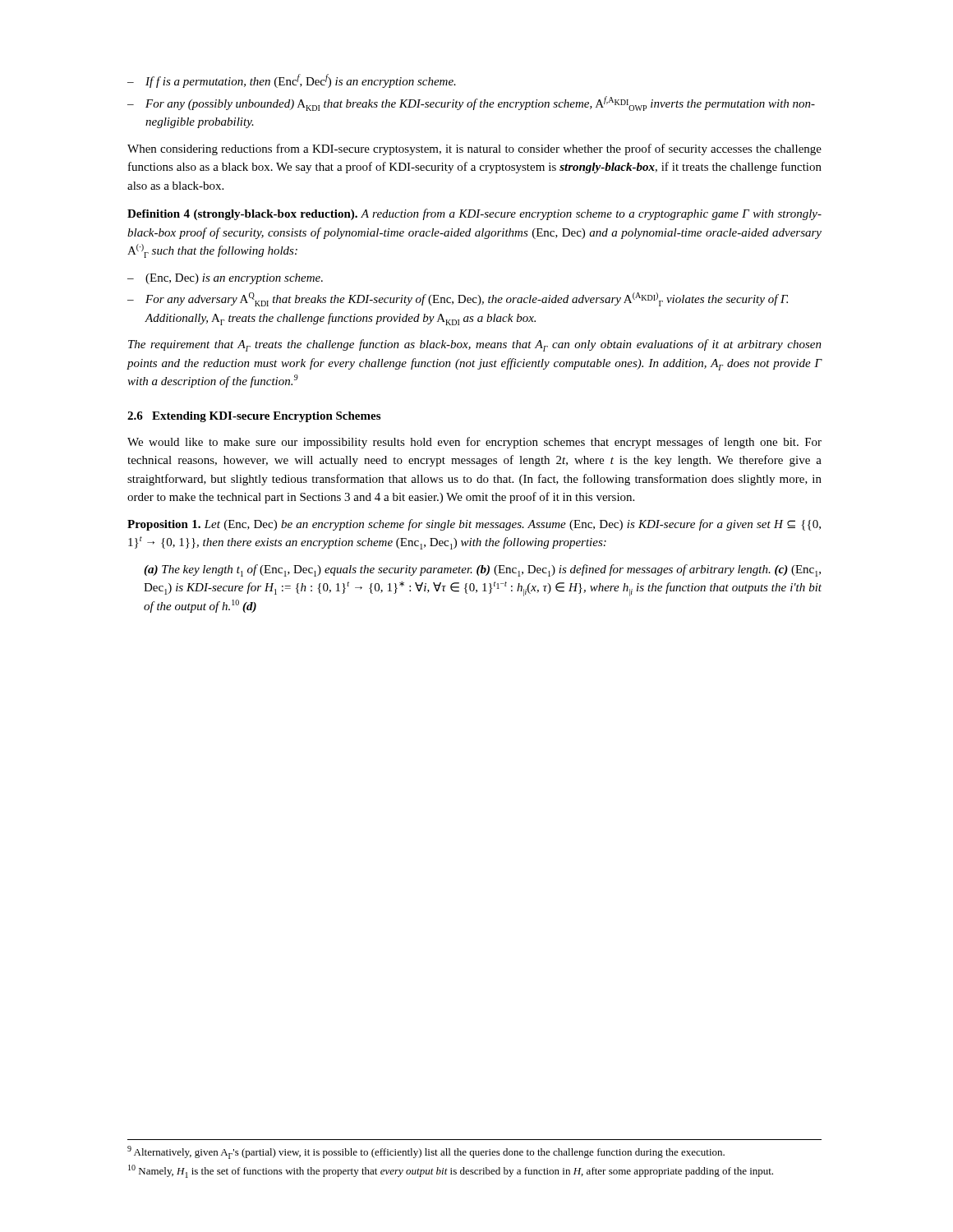Click on the text block with the text "The requirement that AΓ treats"
This screenshot has height=1232, width=953.
(474, 363)
